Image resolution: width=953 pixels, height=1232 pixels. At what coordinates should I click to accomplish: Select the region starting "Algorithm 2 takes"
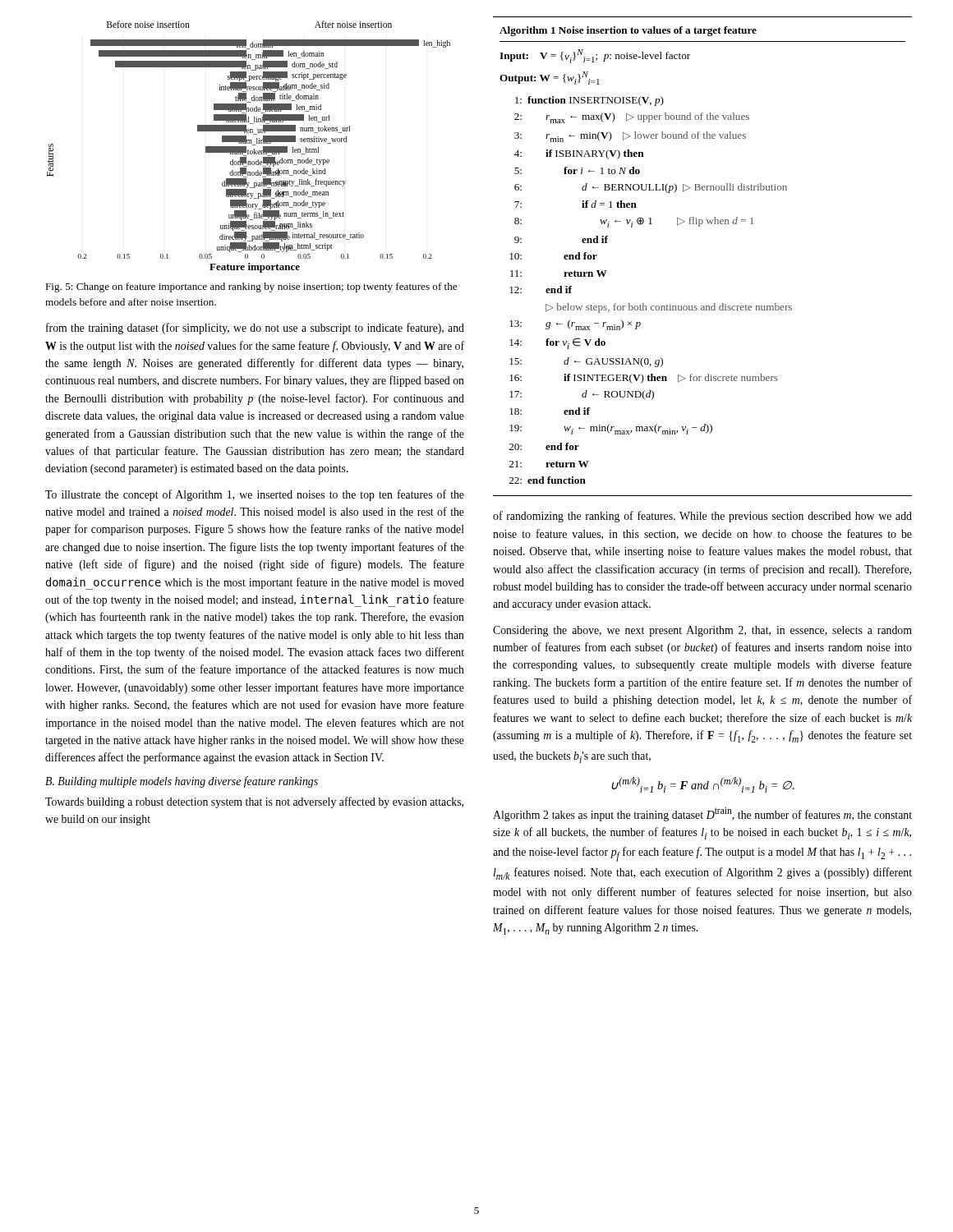click(x=702, y=871)
